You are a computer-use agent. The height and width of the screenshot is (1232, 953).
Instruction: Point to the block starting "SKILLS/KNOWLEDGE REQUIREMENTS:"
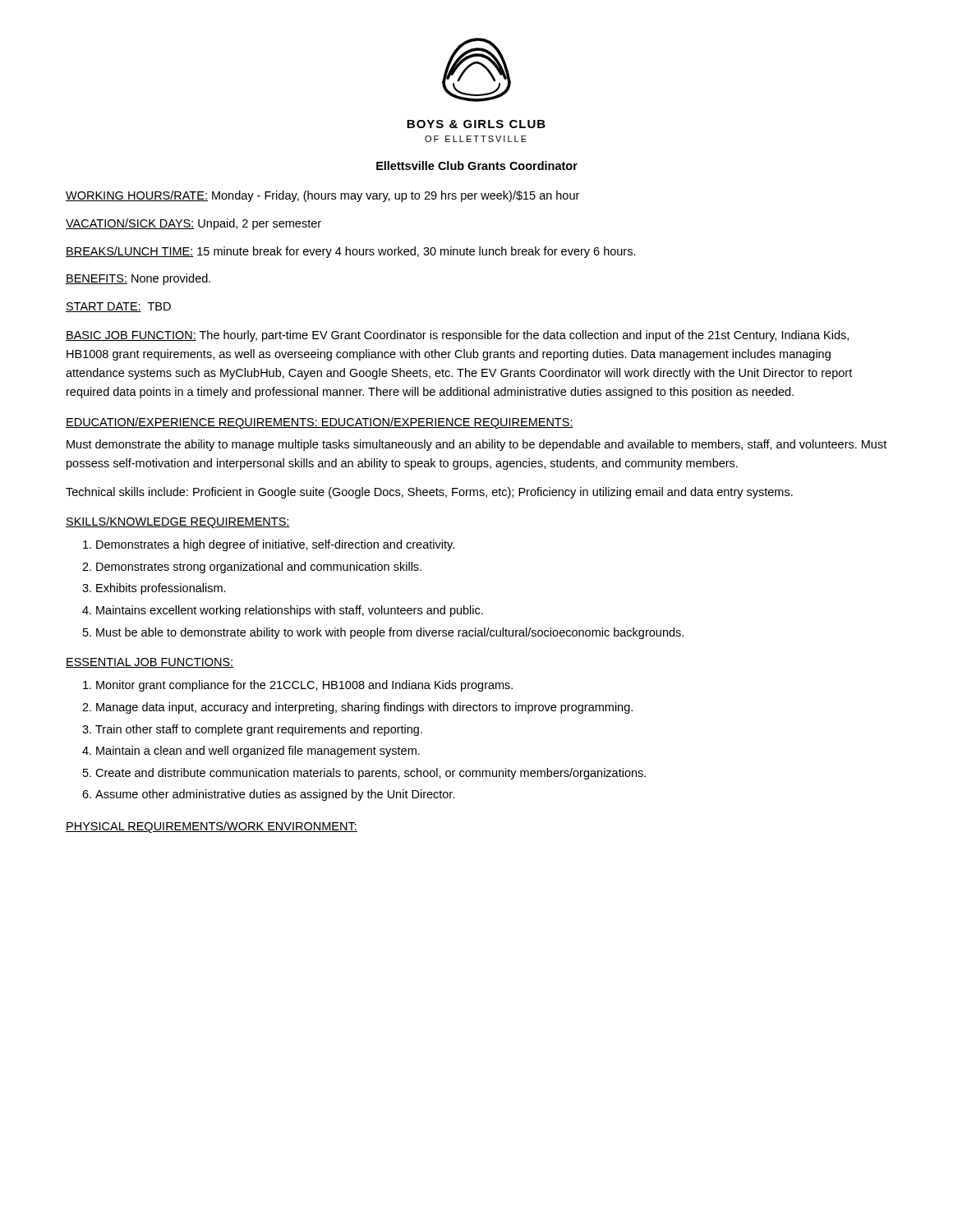click(x=178, y=522)
